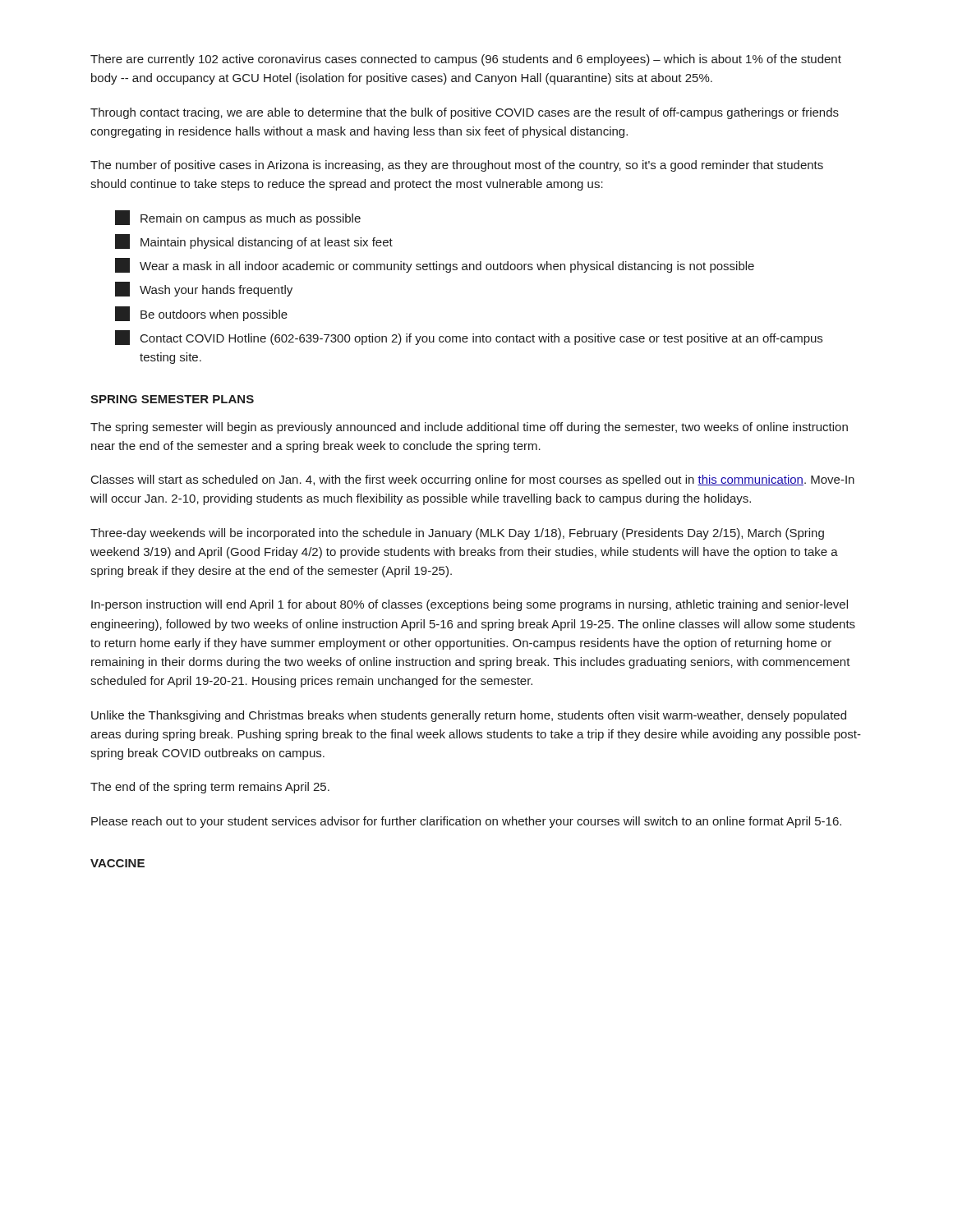This screenshot has width=953, height=1232.
Task: Locate the element starting "Please reach out to your student services advisor"
Action: [466, 821]
